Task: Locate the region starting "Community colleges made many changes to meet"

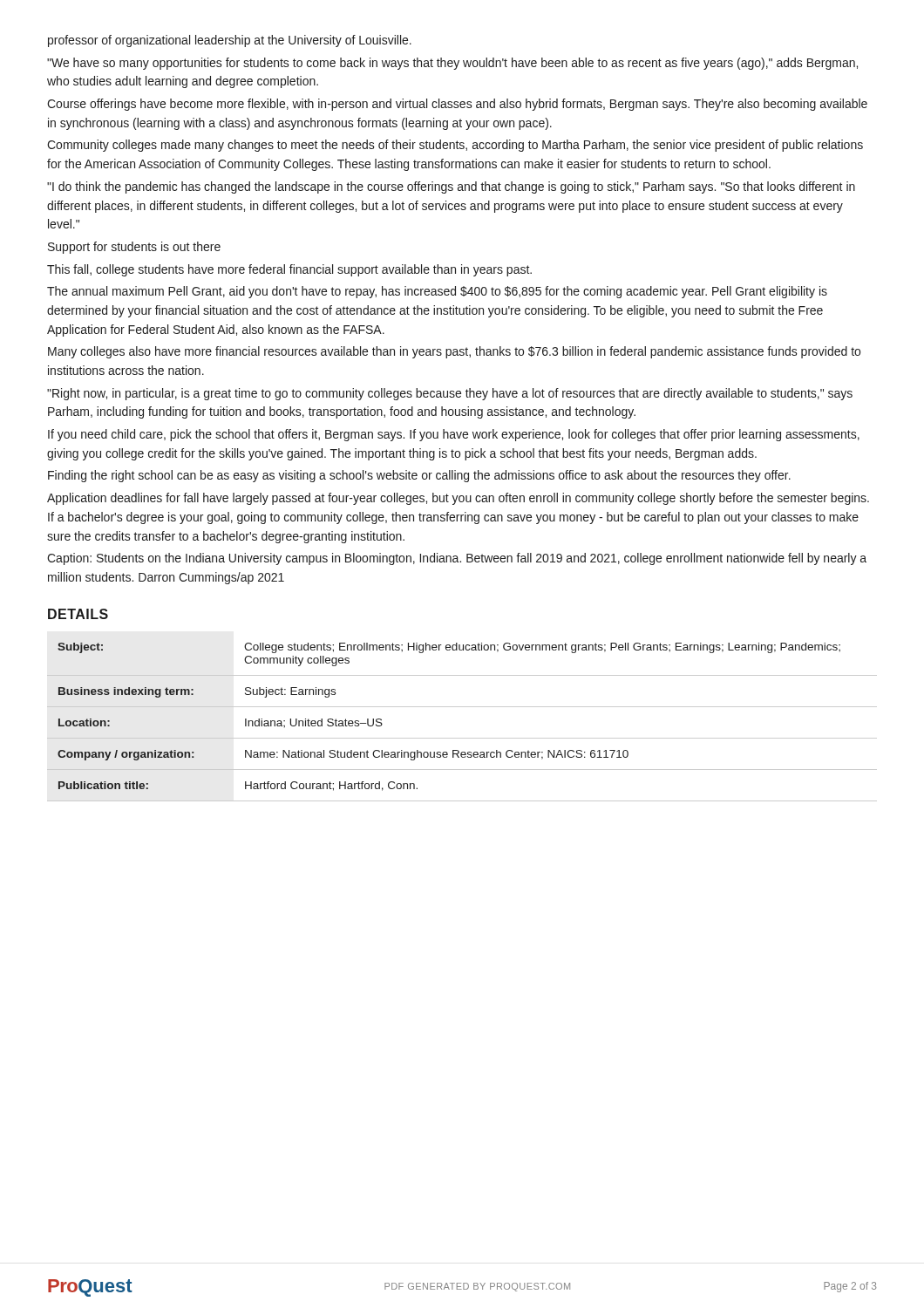Action: click(x=455, y=155)
